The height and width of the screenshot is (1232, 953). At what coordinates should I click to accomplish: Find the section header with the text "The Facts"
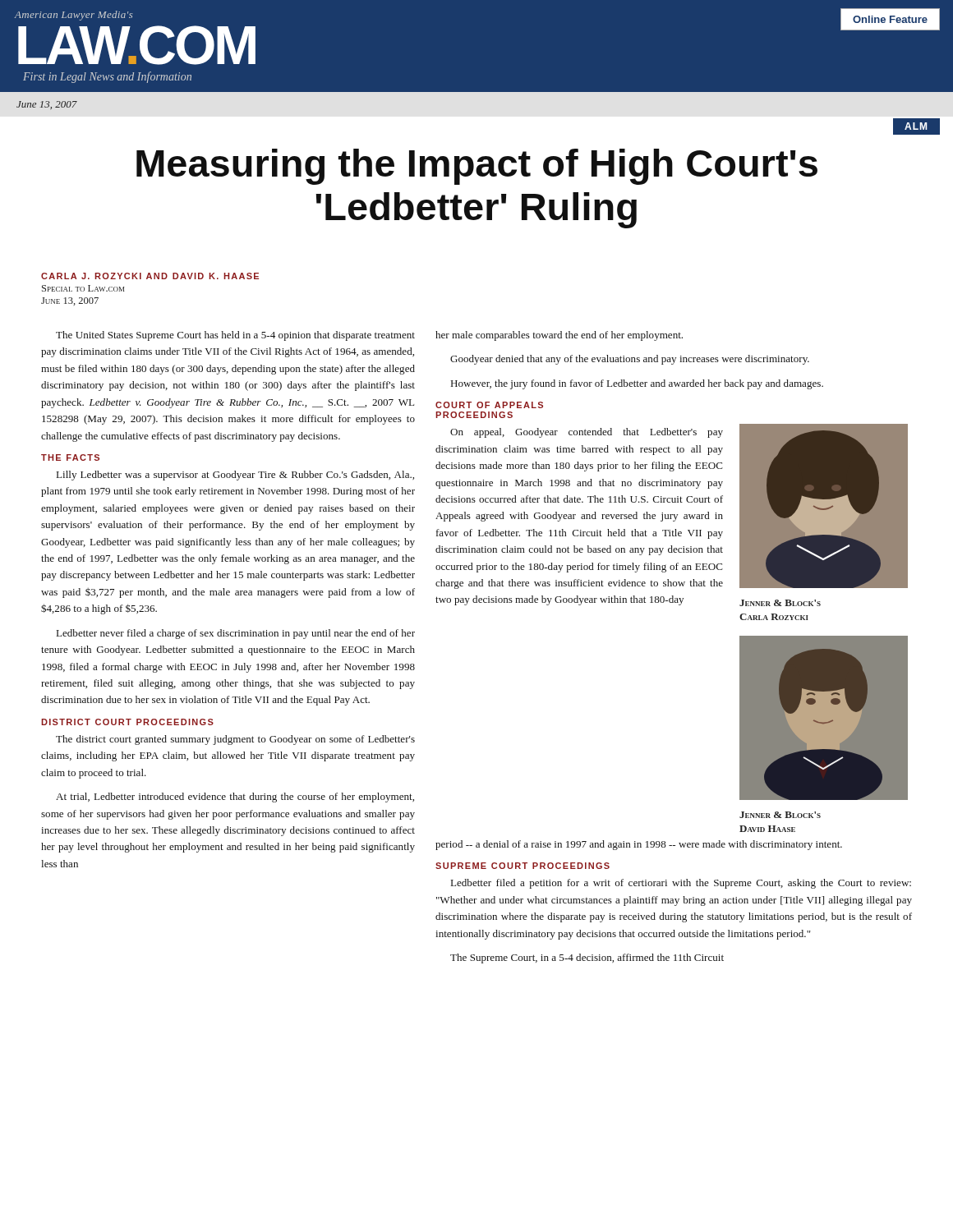click(71, 457)
